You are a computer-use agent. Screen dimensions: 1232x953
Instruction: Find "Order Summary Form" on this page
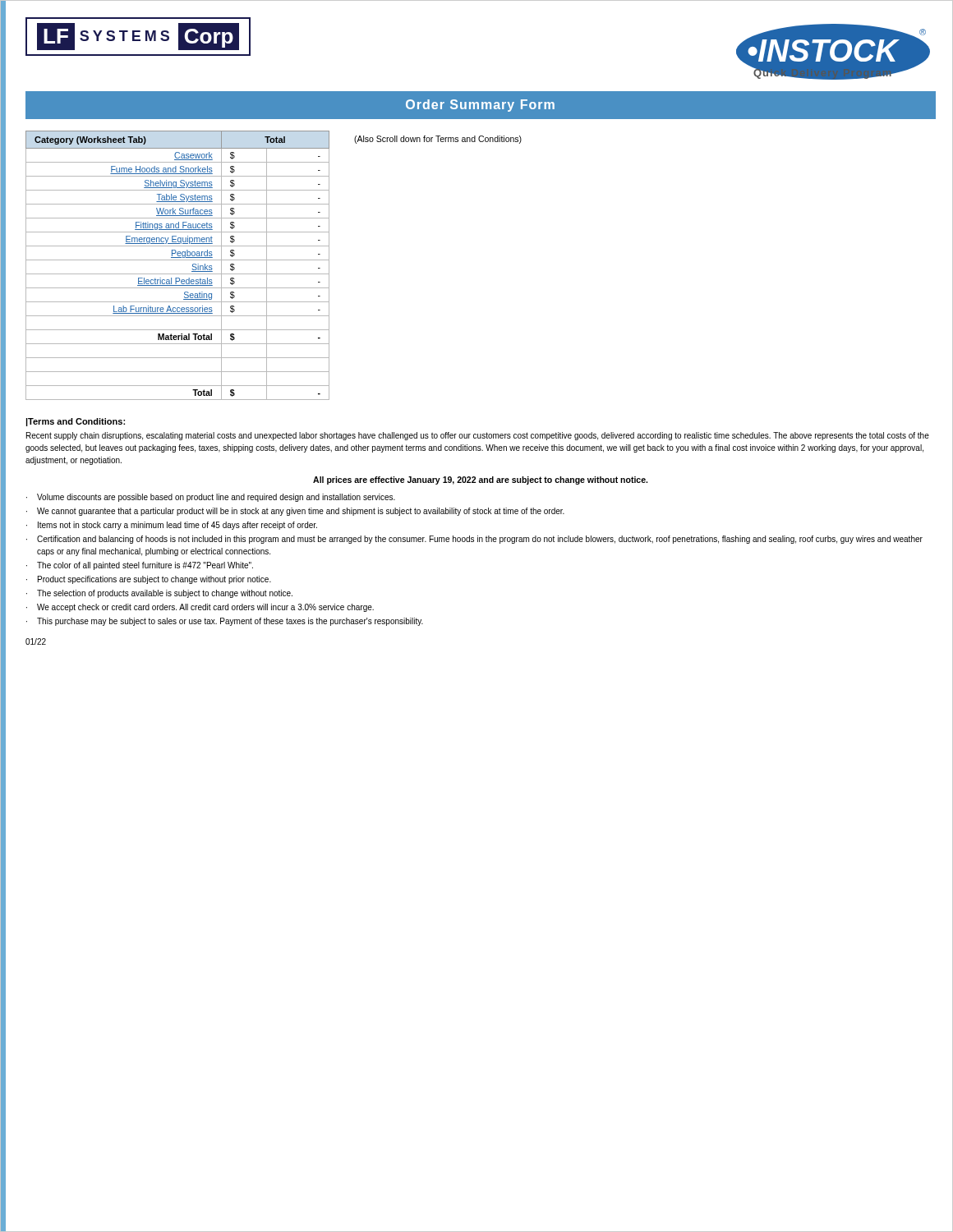[x=481, y=105]
